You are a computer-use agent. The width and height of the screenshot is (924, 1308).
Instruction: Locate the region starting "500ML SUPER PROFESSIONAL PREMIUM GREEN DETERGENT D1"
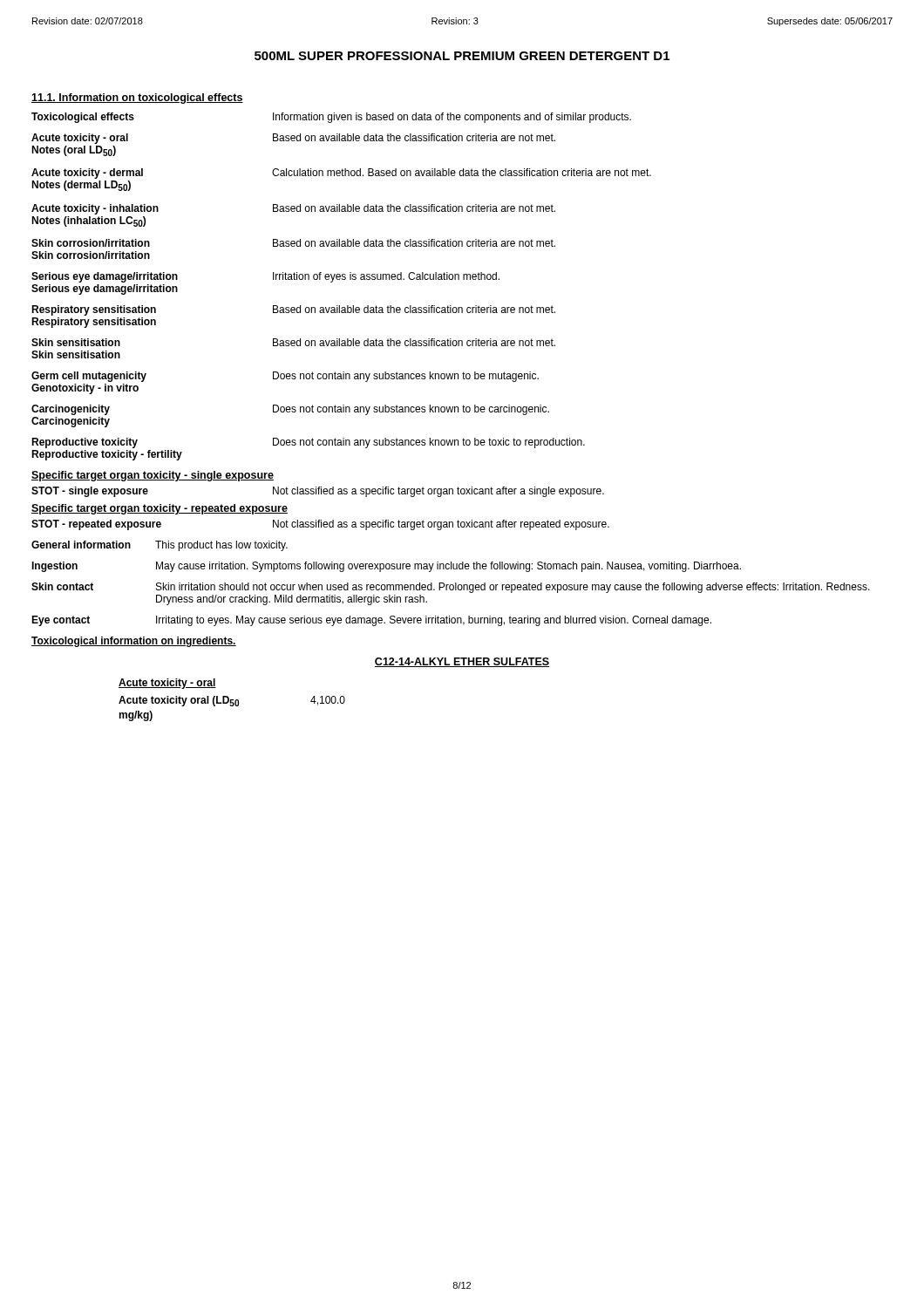pyautogui.click(x=462, y=55)
